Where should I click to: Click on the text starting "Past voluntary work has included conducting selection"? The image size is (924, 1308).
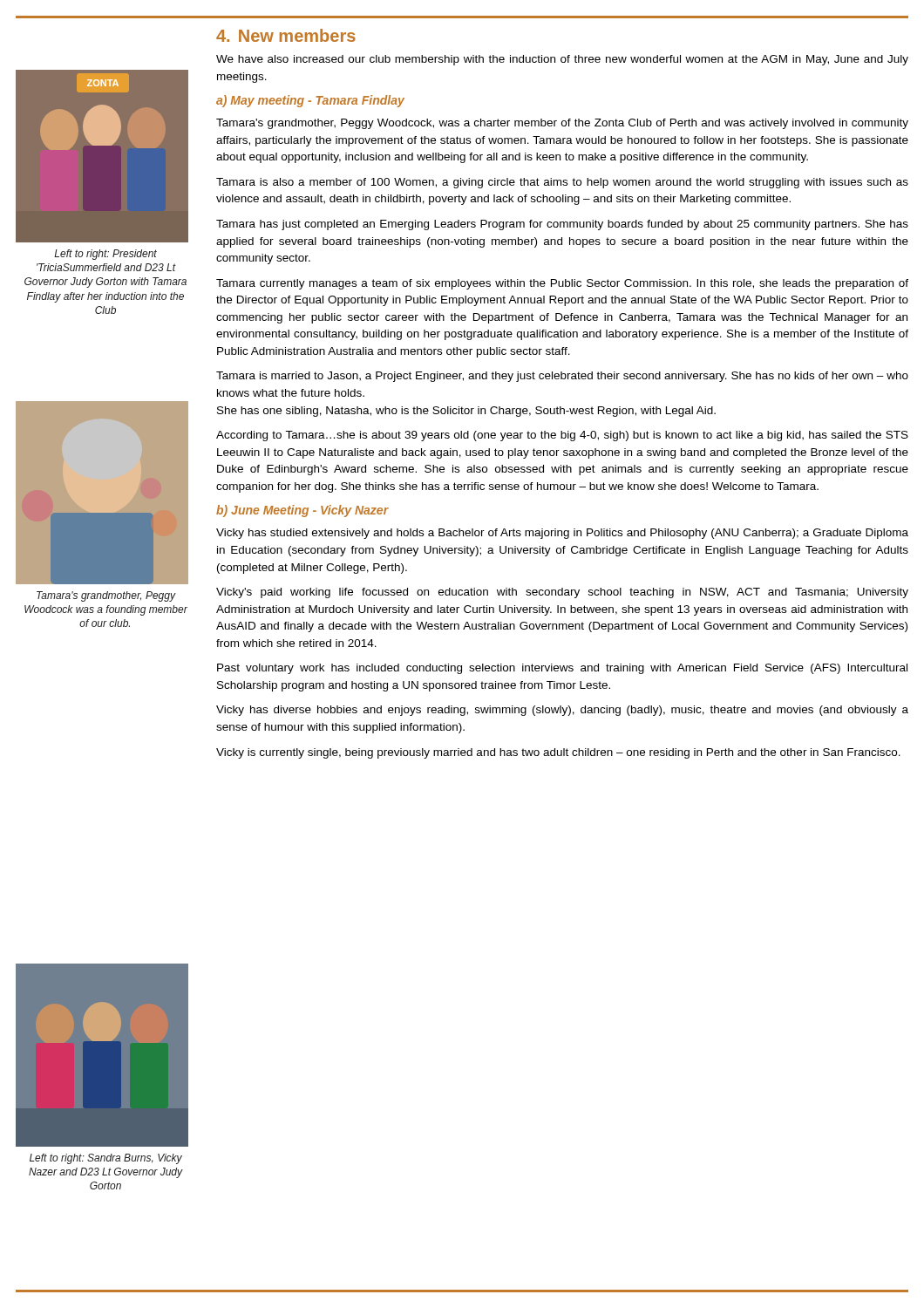pos(562,676)
